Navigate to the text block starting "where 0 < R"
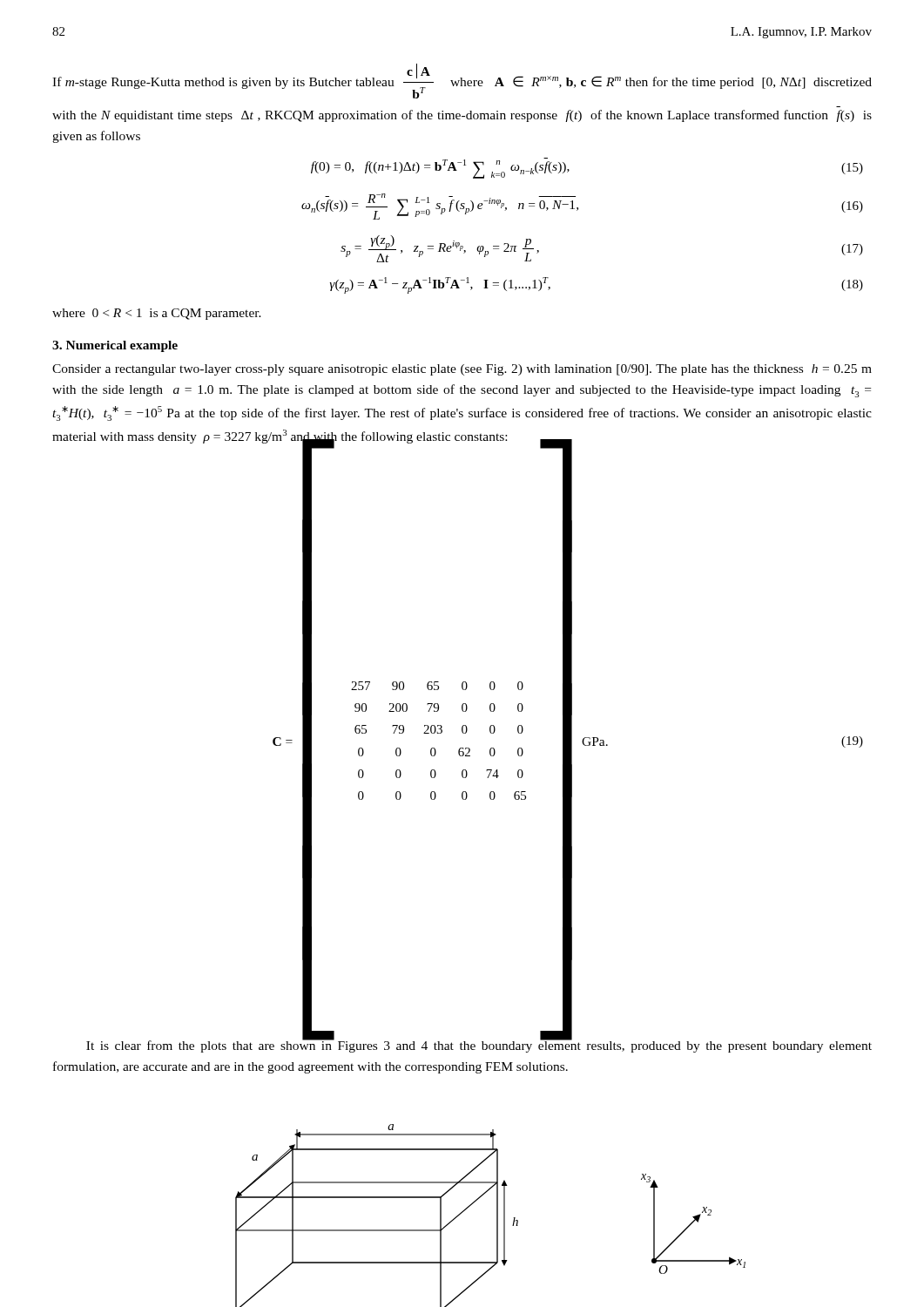The width and height of the screenshot is (924, 1307). pyautogui.click(x=157, y=313)
